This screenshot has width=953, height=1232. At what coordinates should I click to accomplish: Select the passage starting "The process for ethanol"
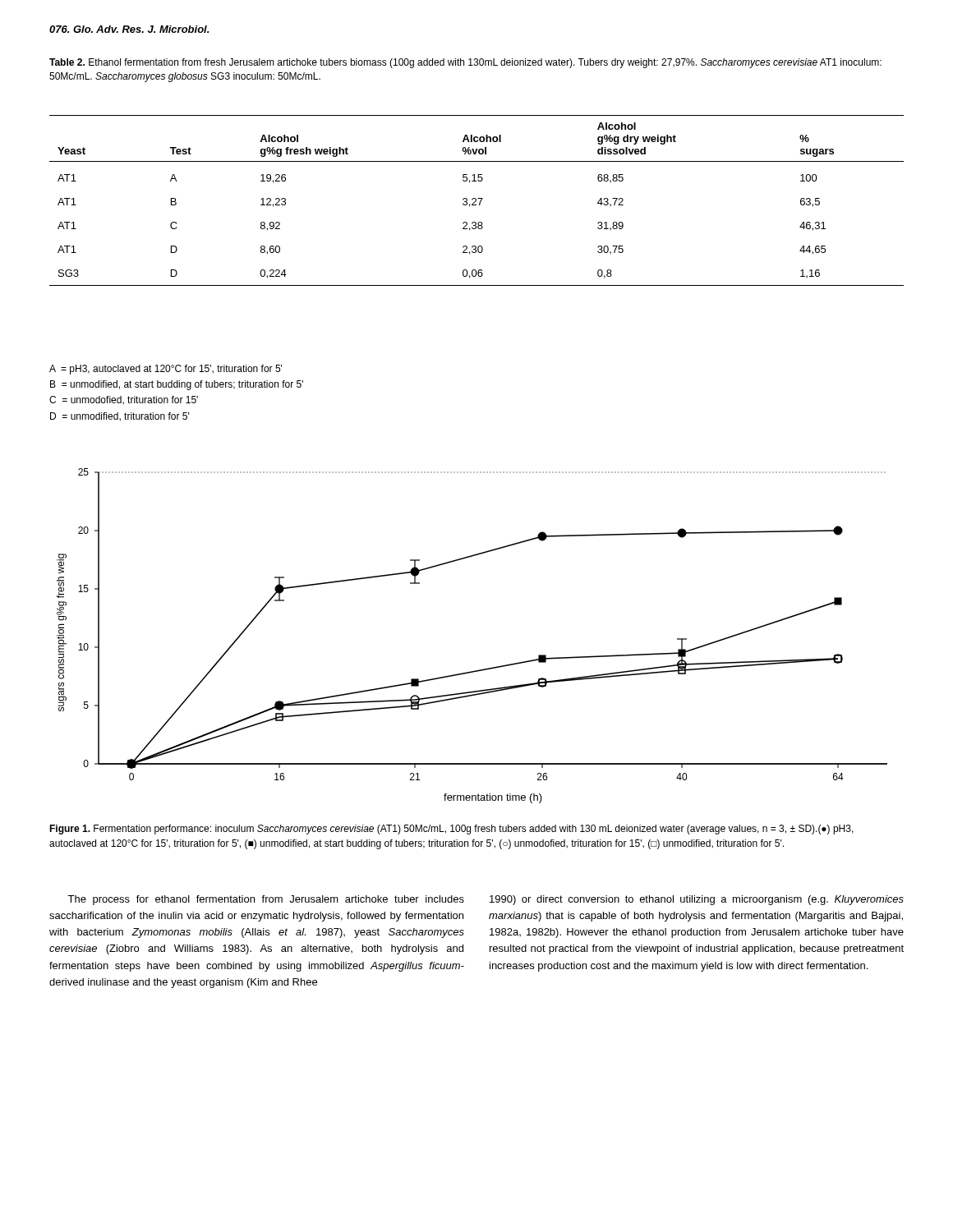[257, 940]
